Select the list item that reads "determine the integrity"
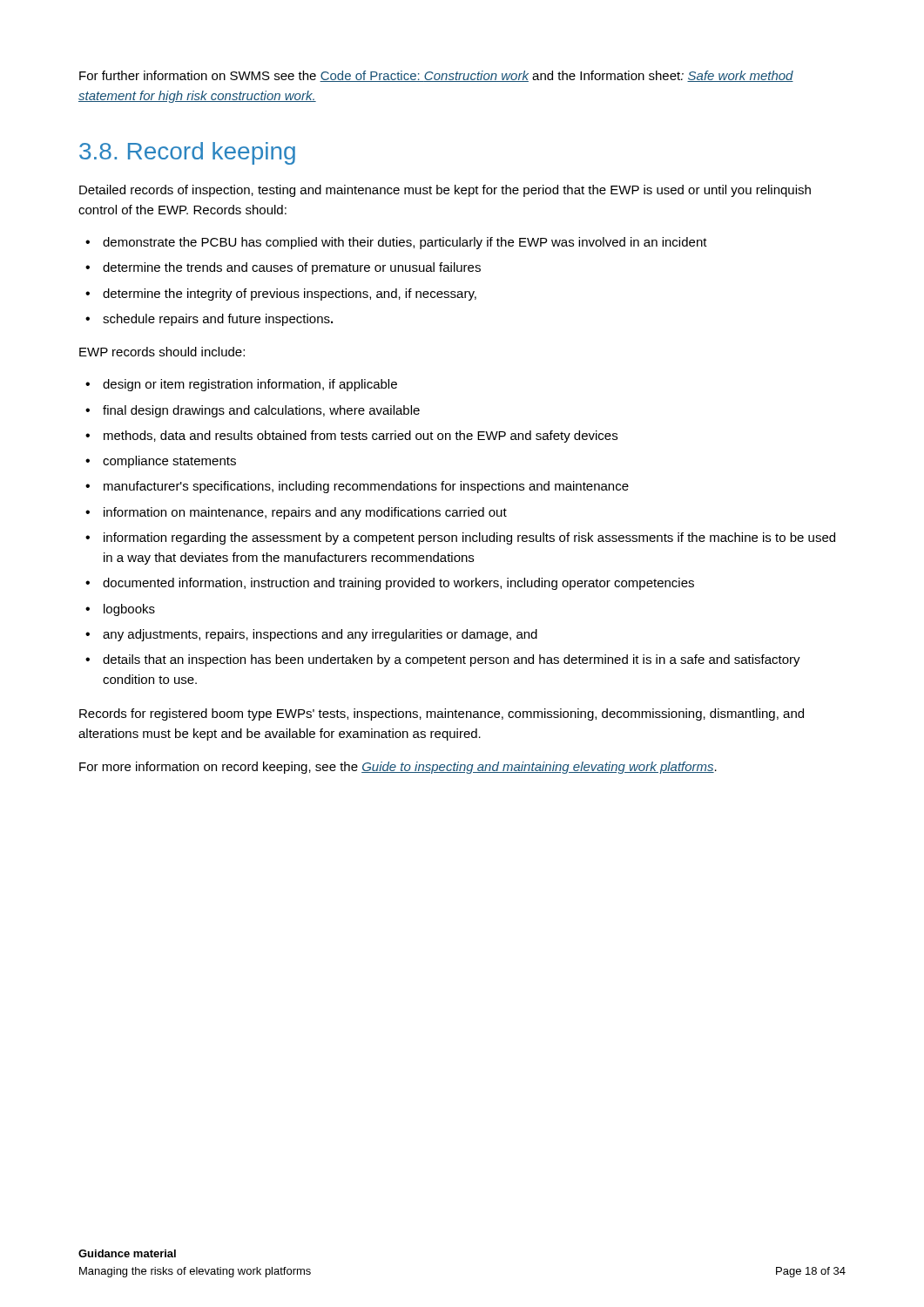Screen dimensions: 1307x924 pos(290,293)
